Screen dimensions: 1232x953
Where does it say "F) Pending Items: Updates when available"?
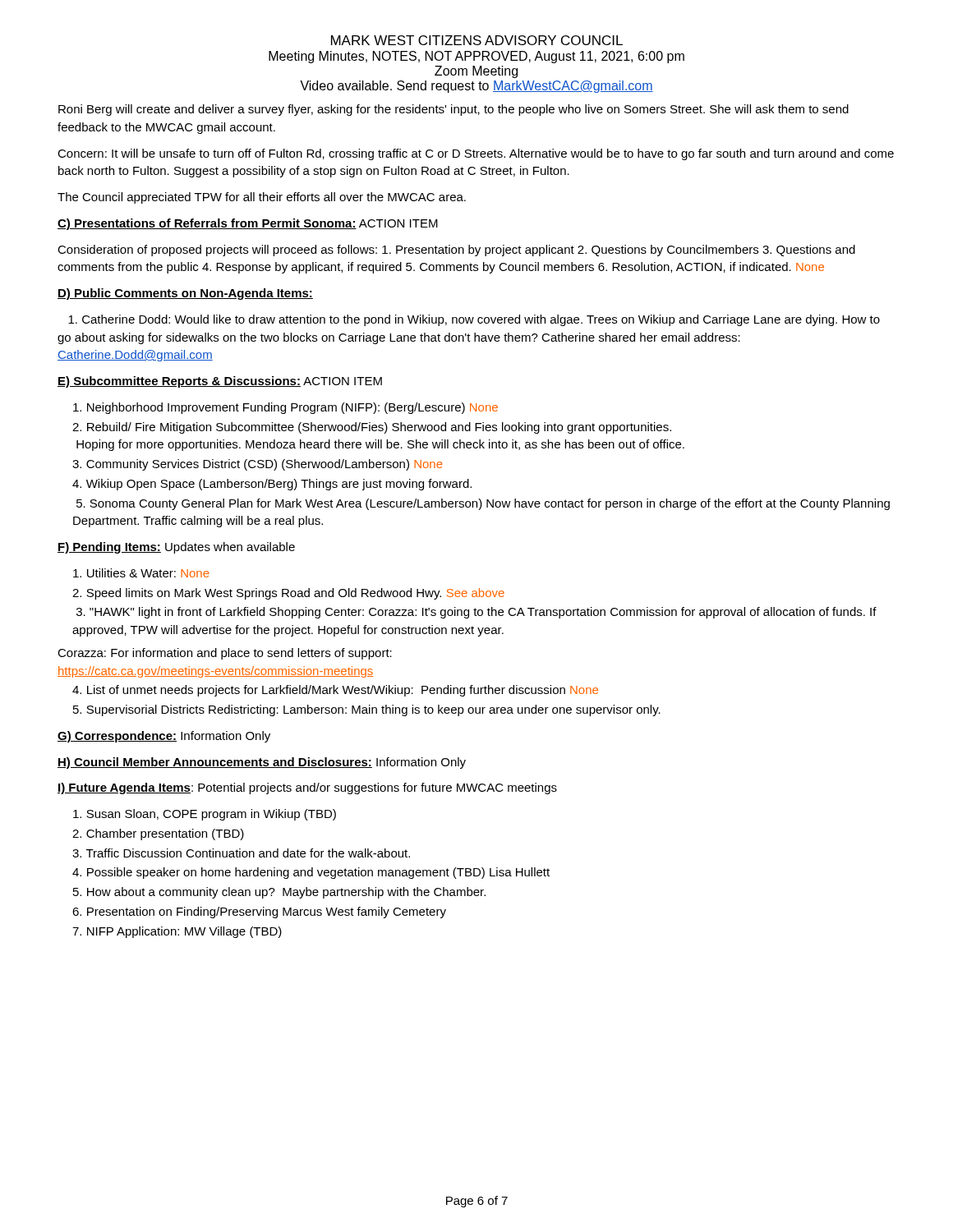coord(176,548)
